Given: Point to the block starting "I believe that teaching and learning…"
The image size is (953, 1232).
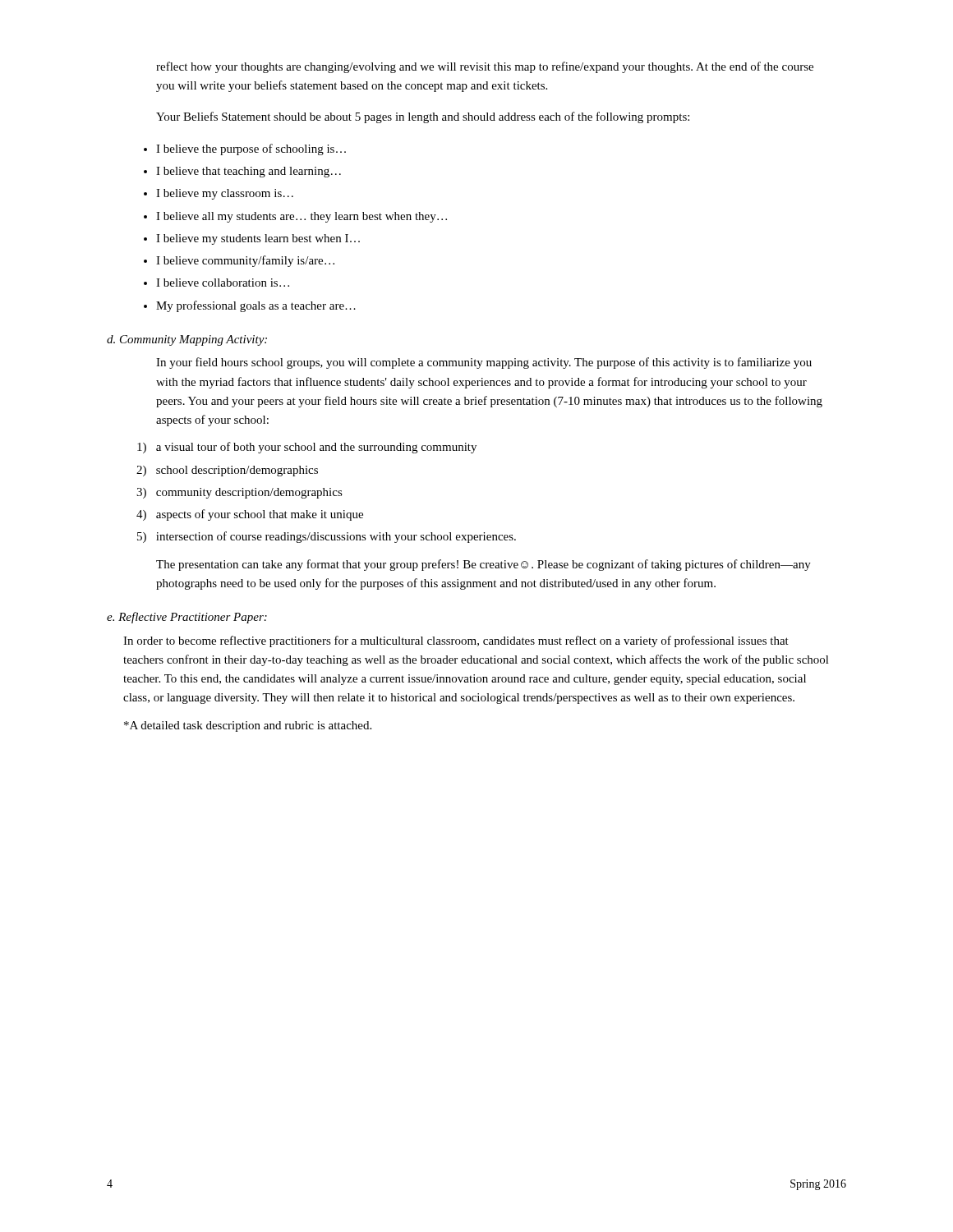Looking at the screenshot, I should (249, 172).
